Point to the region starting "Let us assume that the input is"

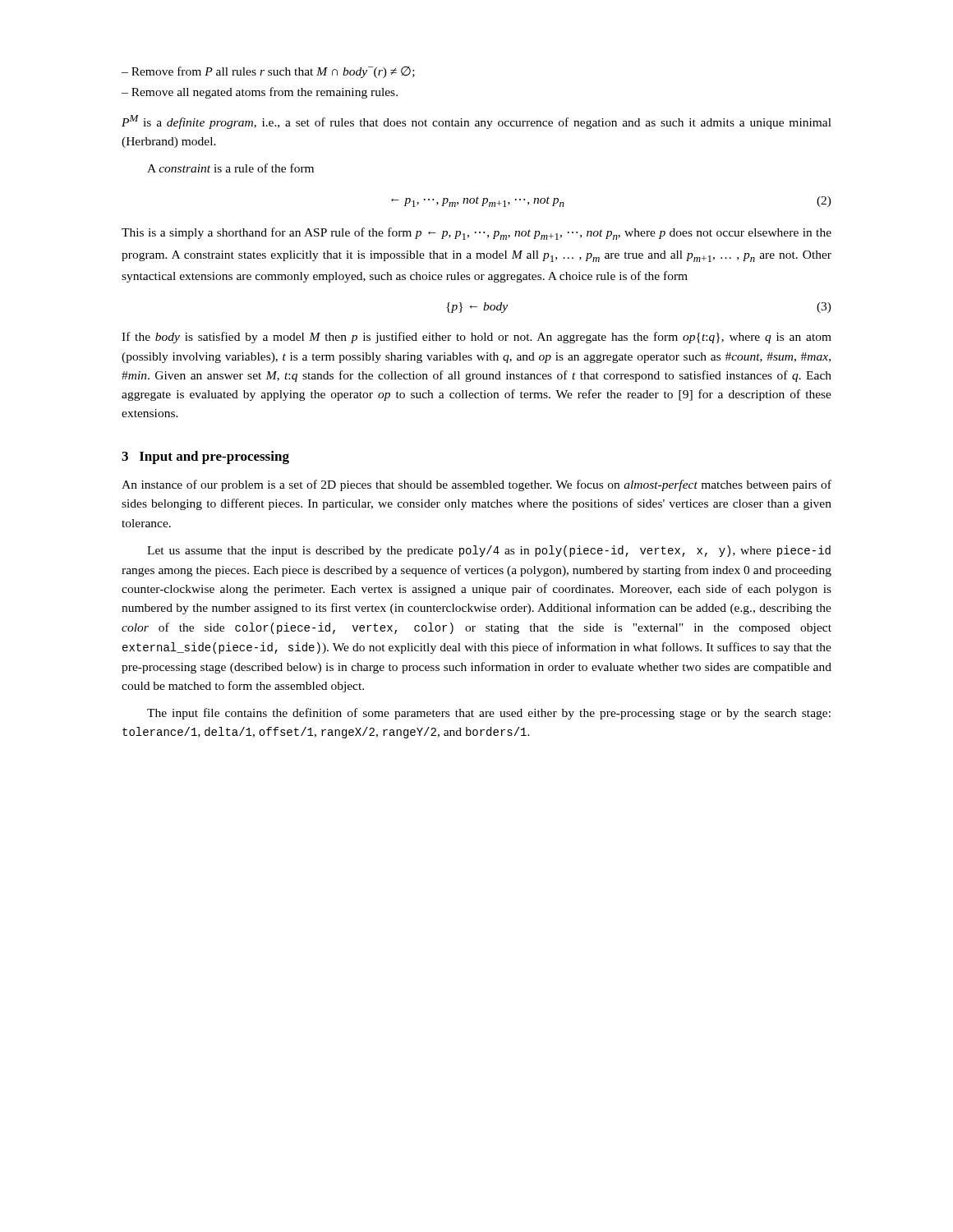pyautogui.click(x=476, y=618)
